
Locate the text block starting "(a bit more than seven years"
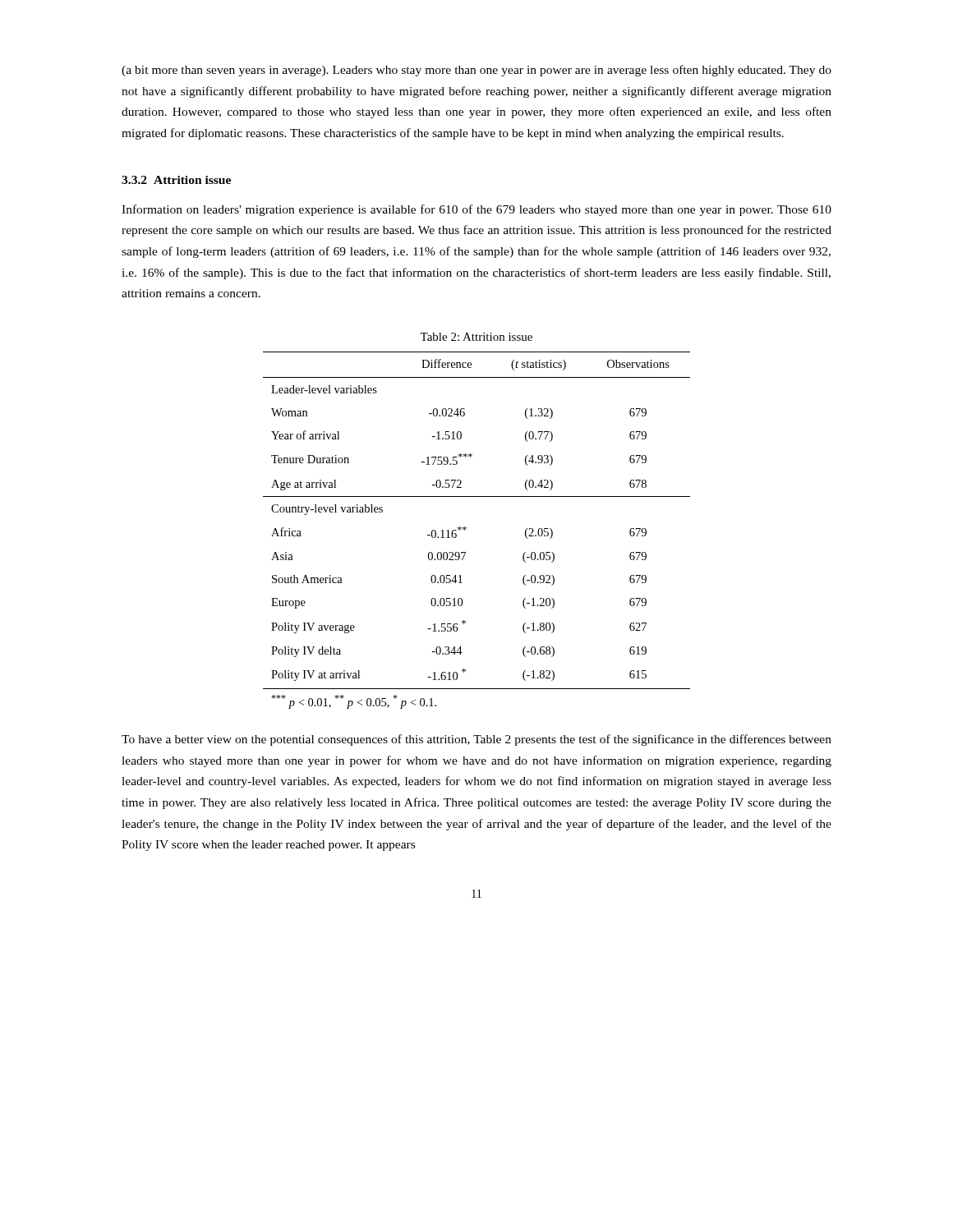pyautogui.click(x=476, y=101)
